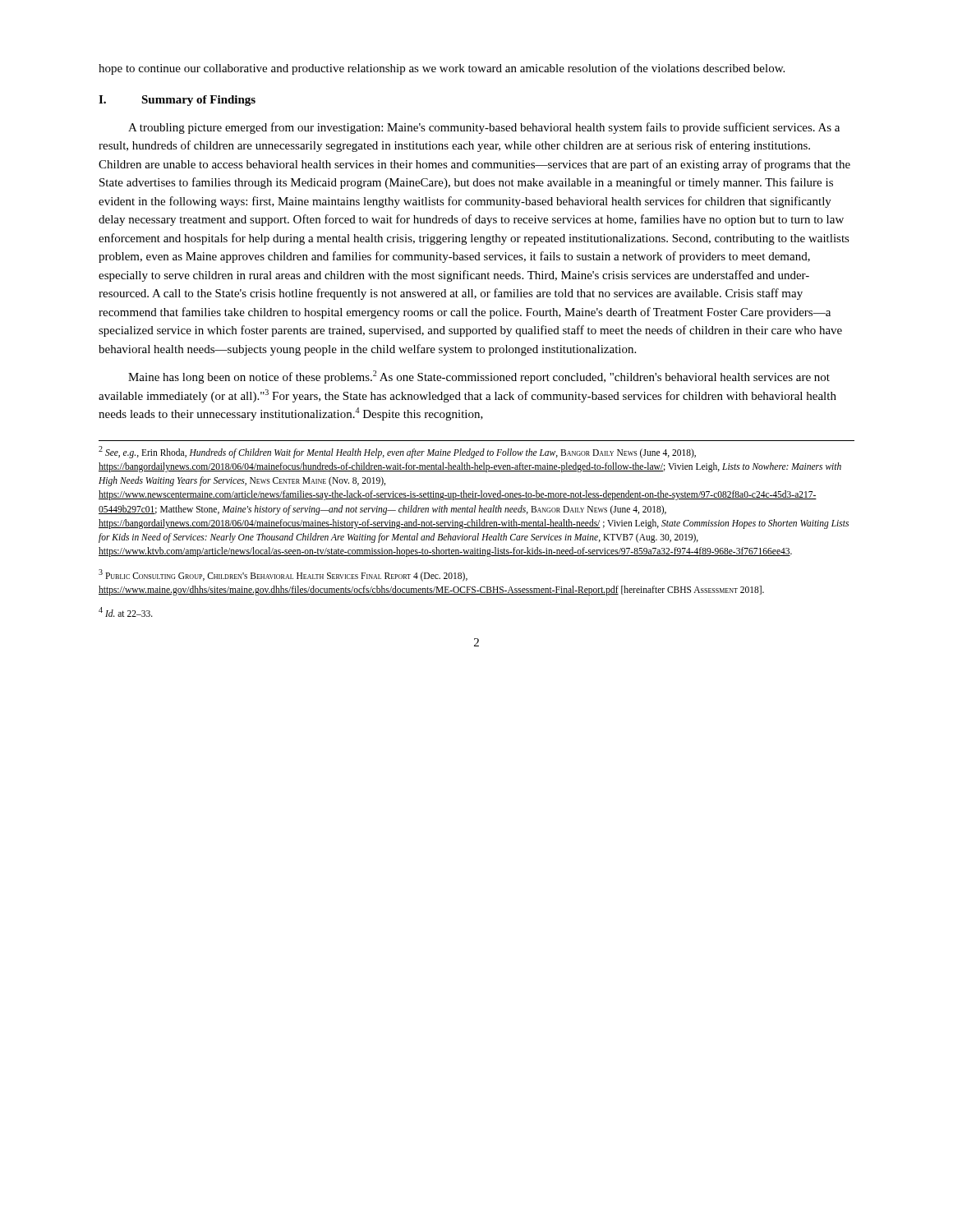
Task: Where is the passage that starts "hope to continue our collaborative"?
Action: pyautogui.click(x=476, y=68)
